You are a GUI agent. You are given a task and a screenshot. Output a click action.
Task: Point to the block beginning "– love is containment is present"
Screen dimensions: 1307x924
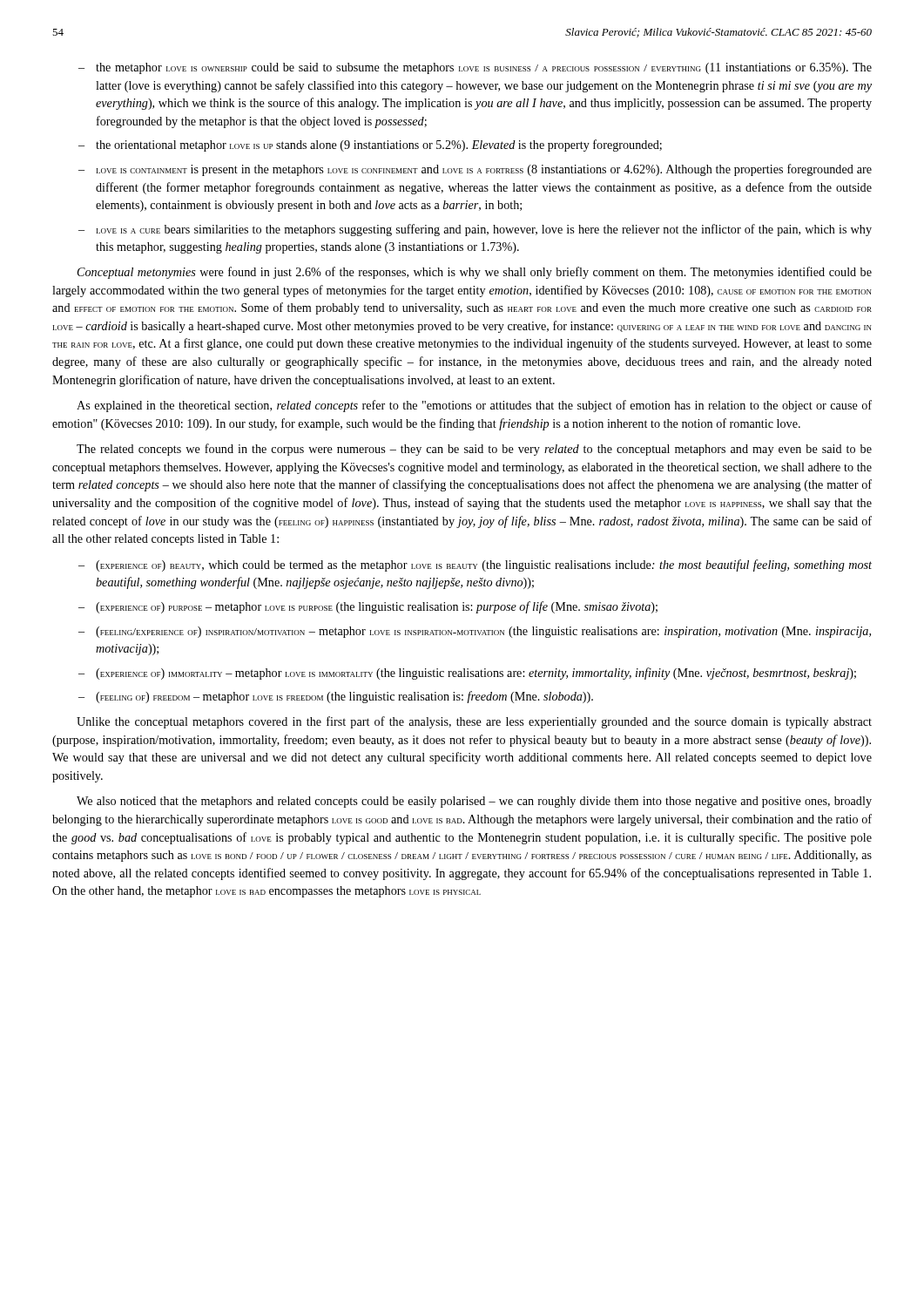(475, 187)
